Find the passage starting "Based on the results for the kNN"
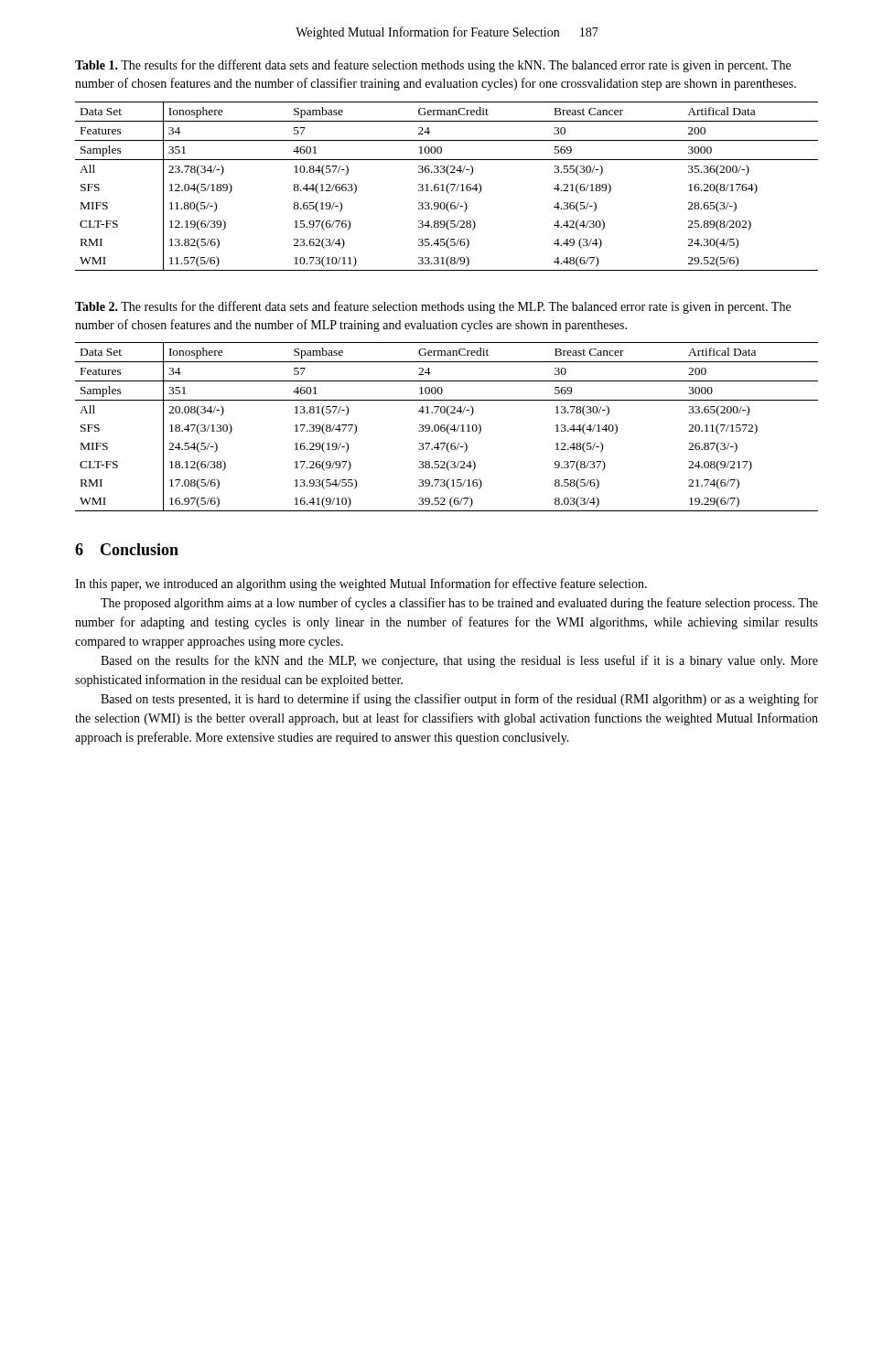 (447, 671)
